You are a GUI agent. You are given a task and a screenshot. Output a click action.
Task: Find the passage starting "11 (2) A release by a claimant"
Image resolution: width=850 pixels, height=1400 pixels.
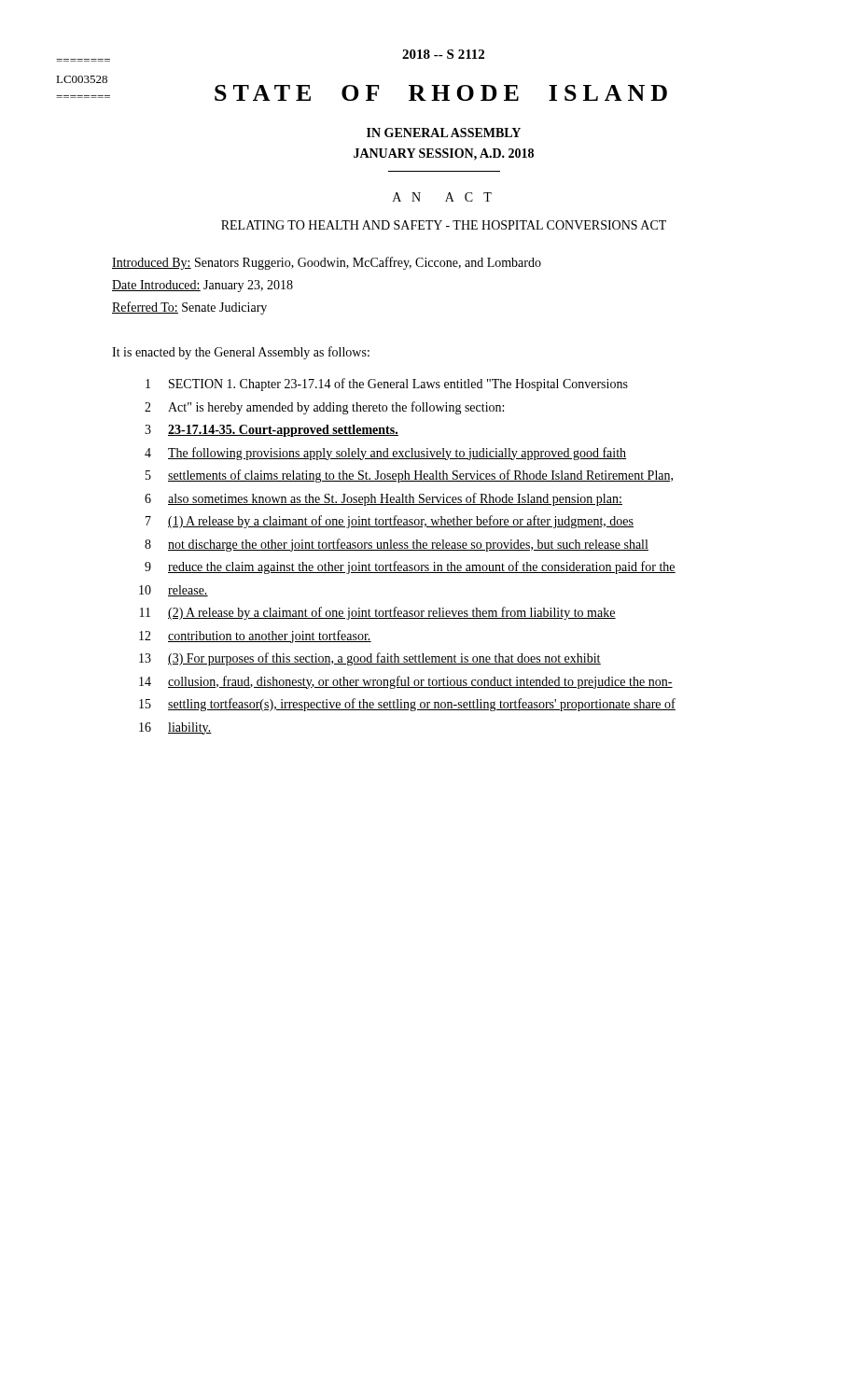click(444, 613)
